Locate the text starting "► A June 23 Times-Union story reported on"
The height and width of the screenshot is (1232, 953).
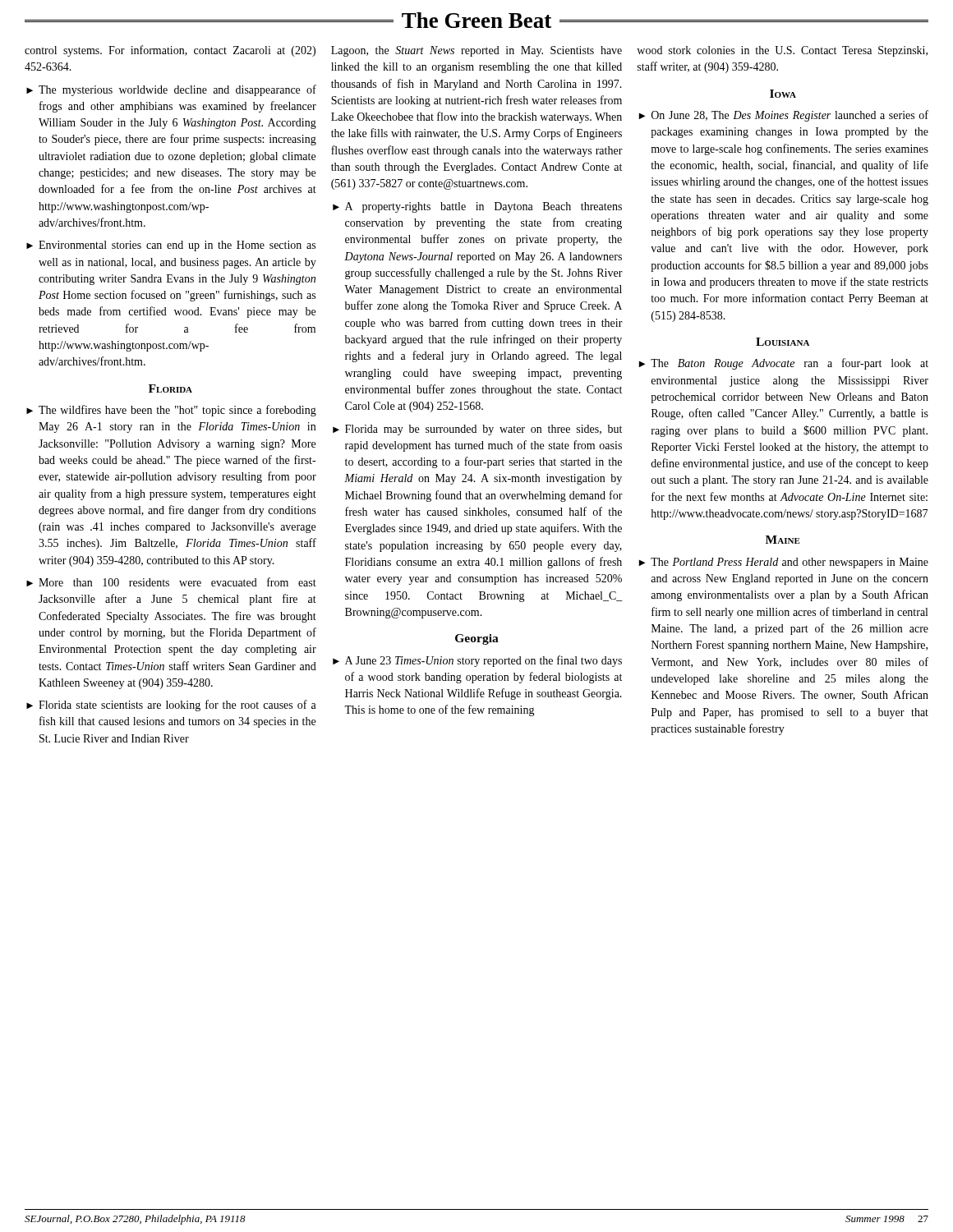point(476,686)
